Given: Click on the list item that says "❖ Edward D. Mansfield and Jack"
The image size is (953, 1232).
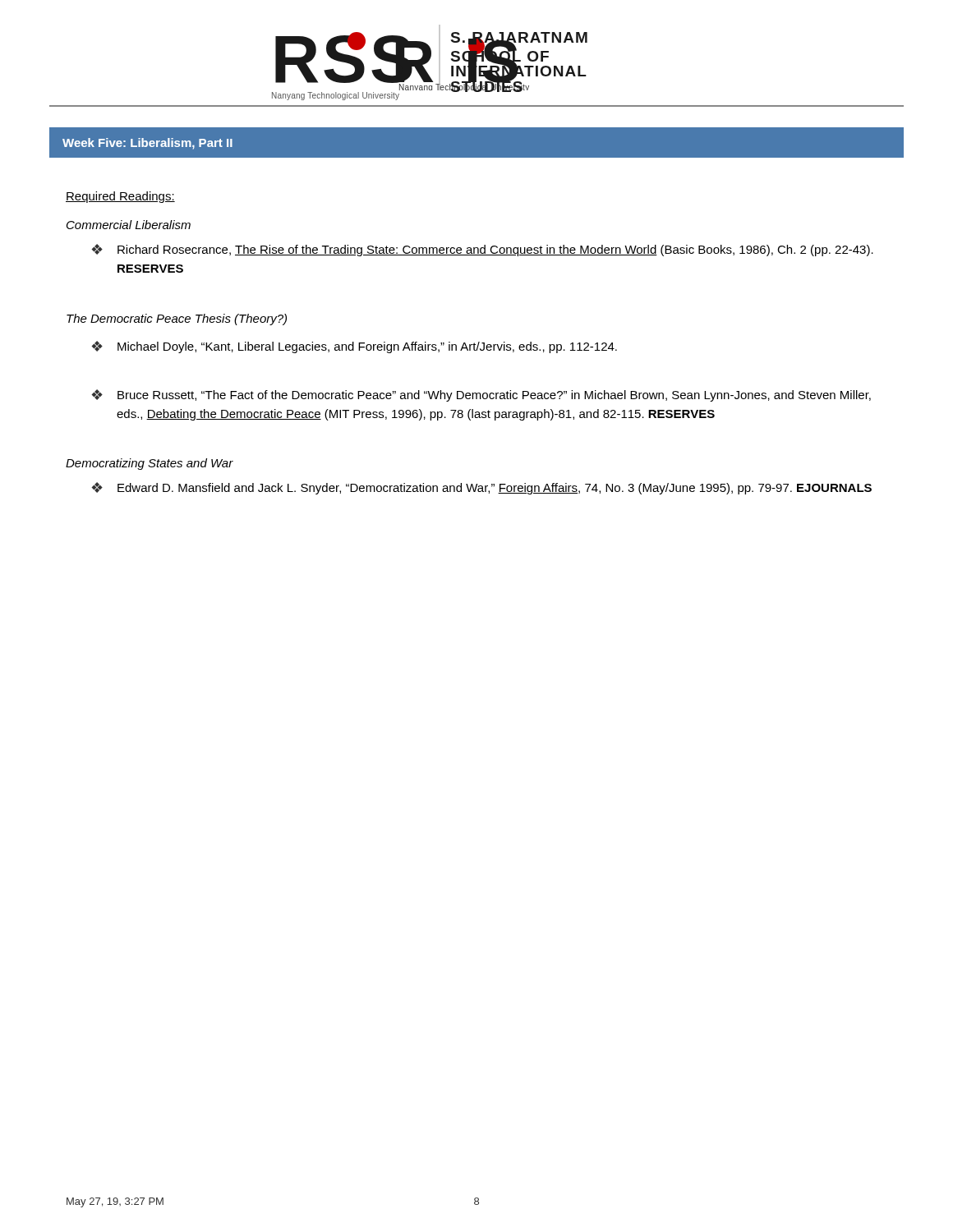Looking at the screenshot, I should 481,488.
